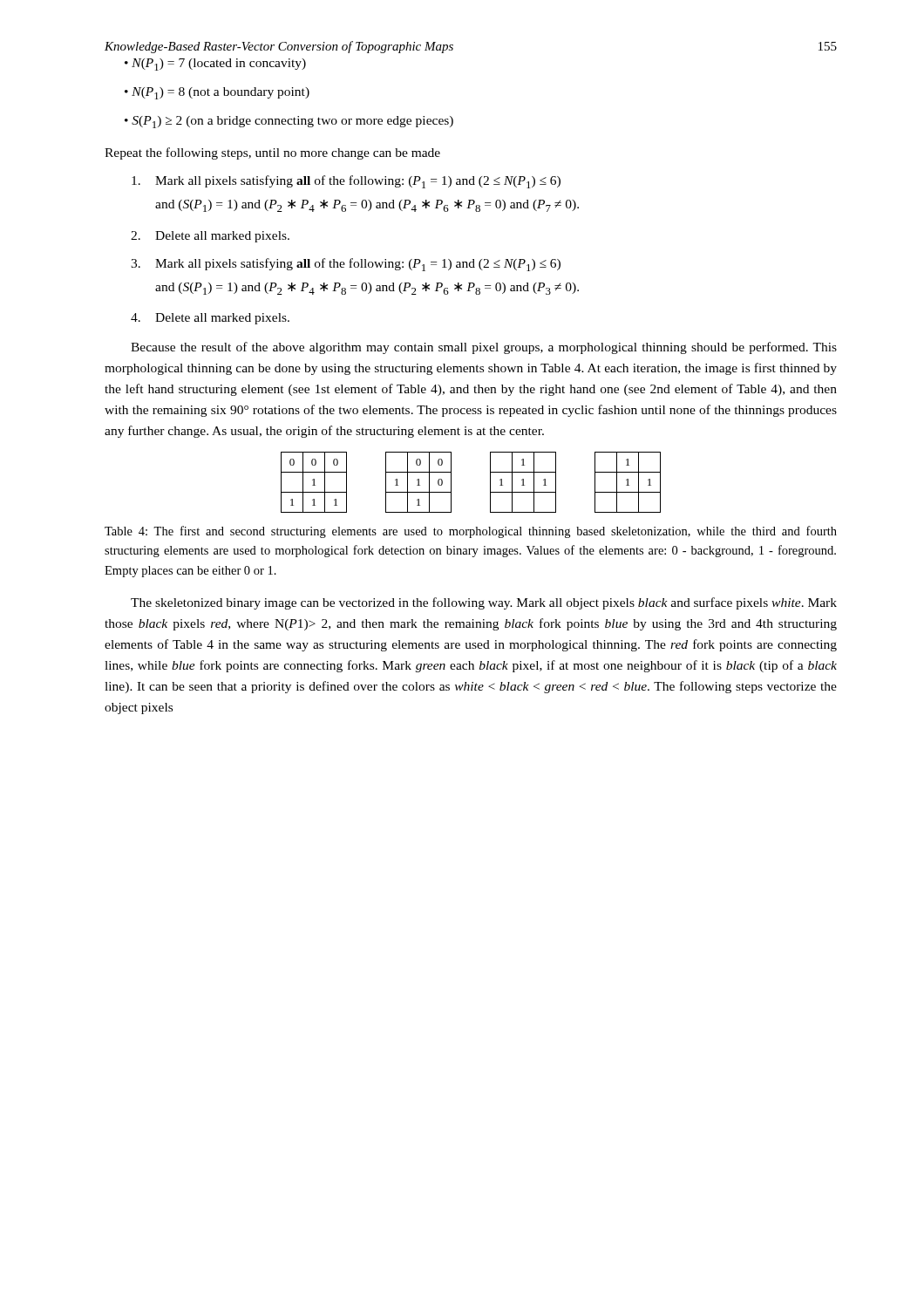This screenshot has width=924, height=1308.
Task: Click on the passage starting "N(P1) = 8 (not a"
Action: pyautogui.click(x=221, y=93)
